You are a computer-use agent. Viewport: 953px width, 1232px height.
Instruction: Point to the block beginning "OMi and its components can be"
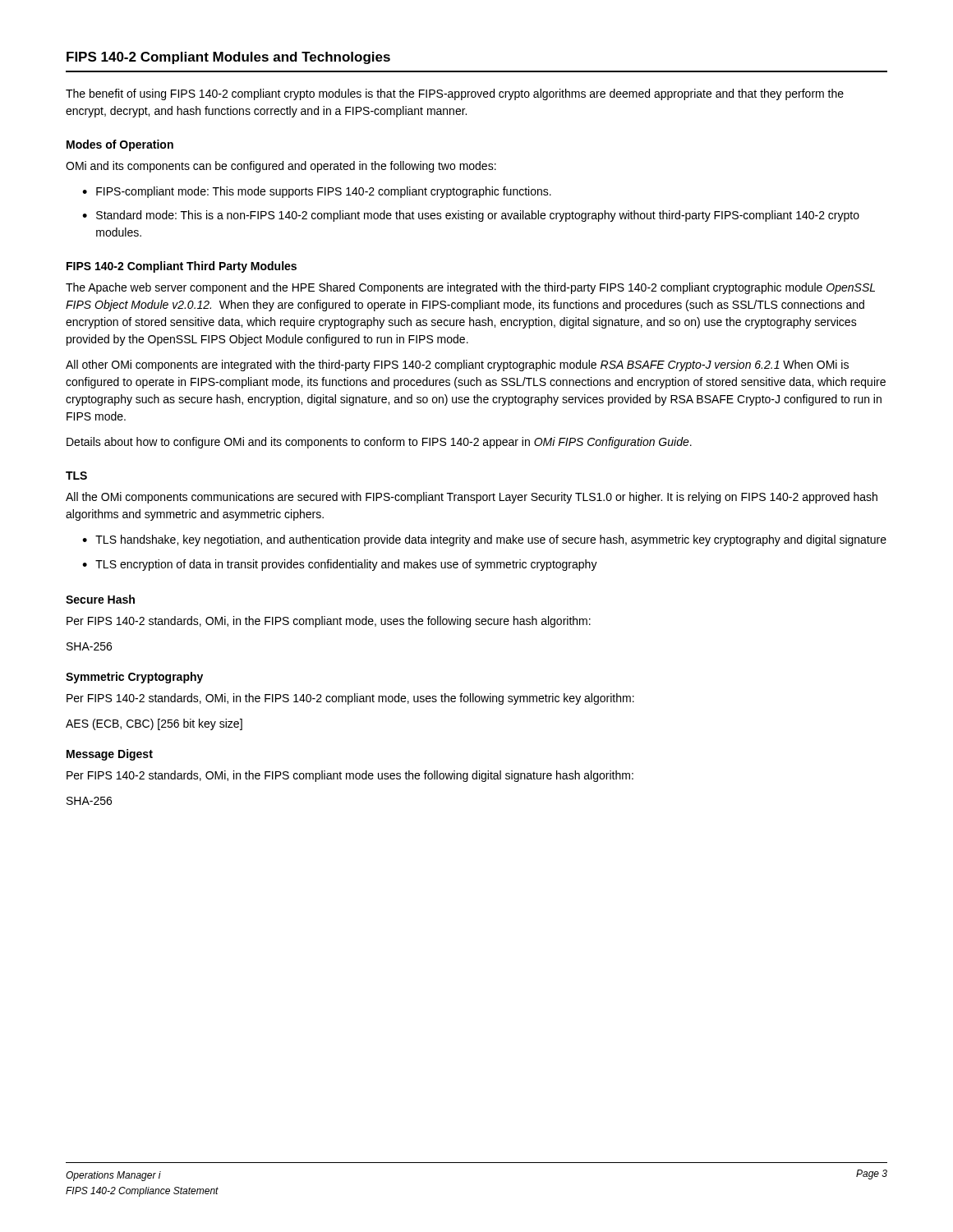click(281, 166)
